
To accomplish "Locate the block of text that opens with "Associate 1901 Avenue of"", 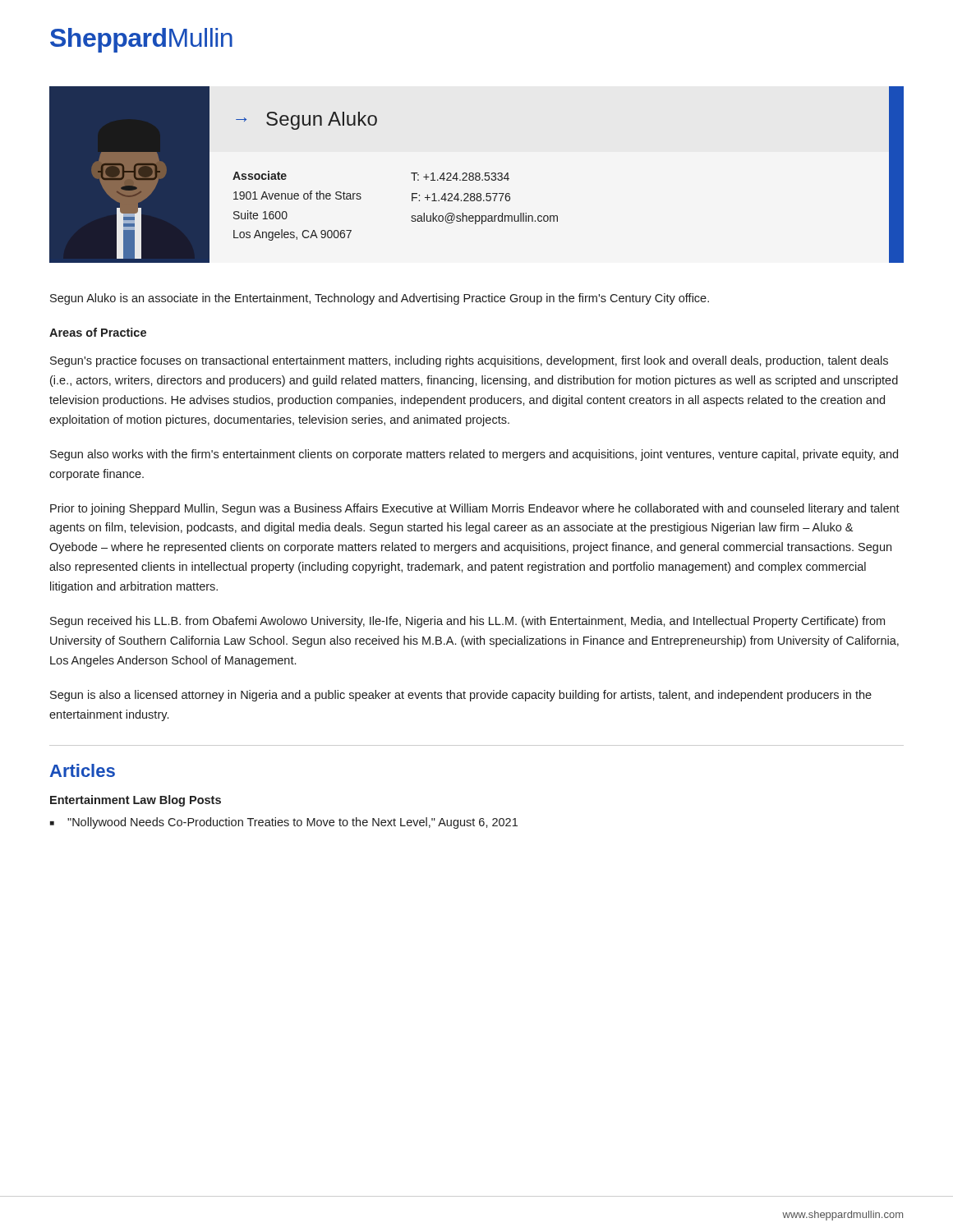I will pos(257,175).
